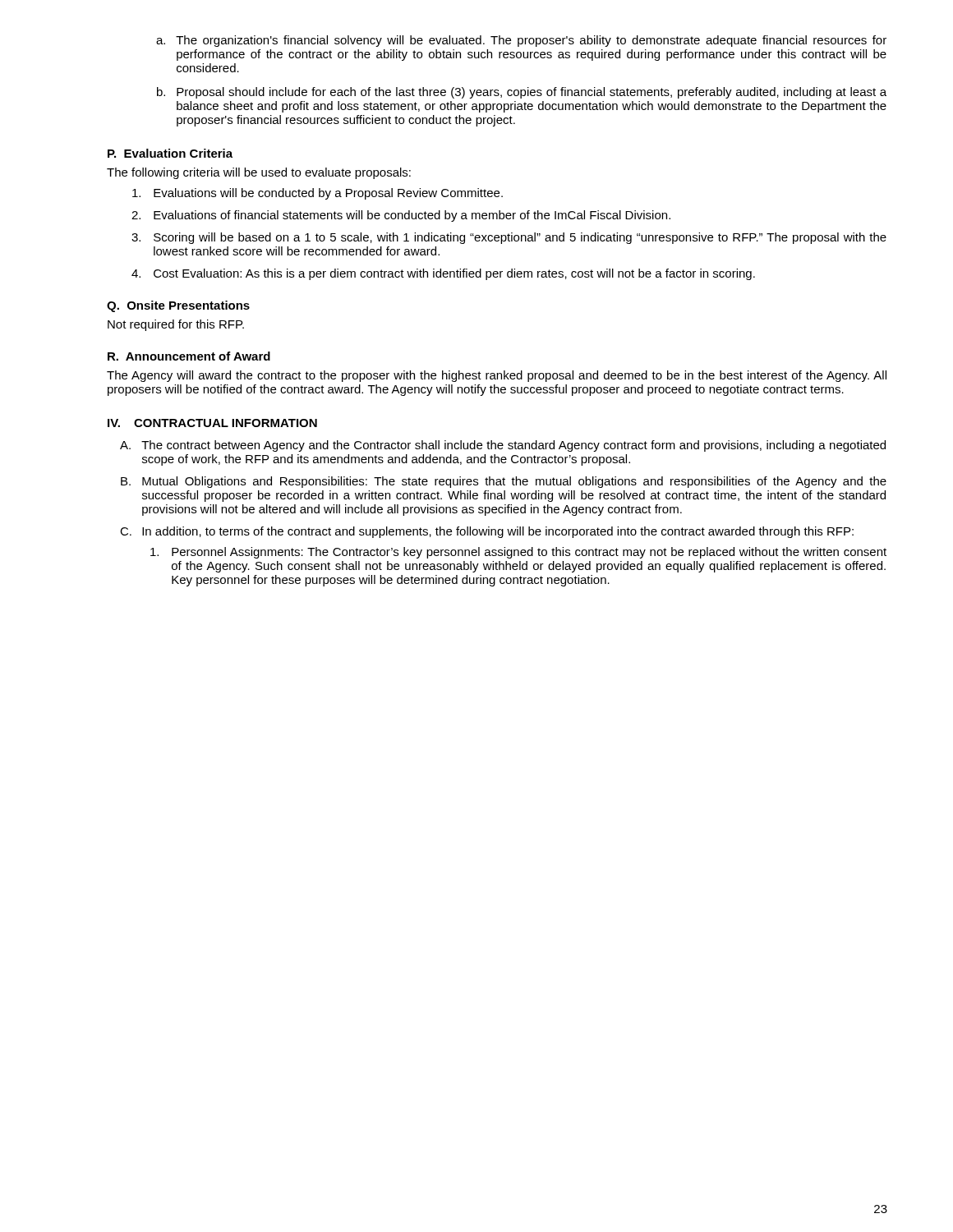Locate the text block containing "The following criteria will be"
Viewport: 953px width, 1232px height.
[x=259, y=172]
